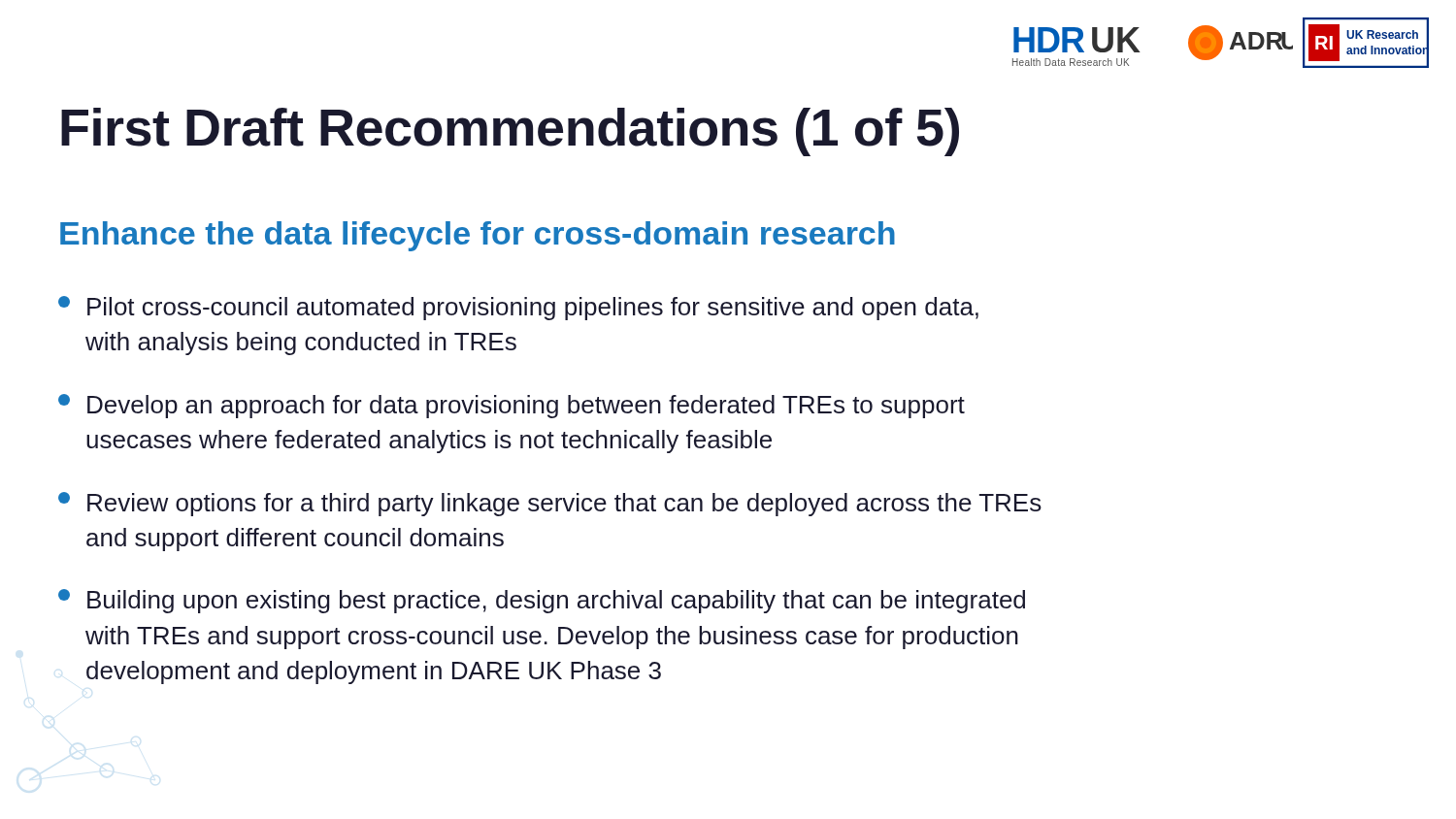Screen dimensions: 819x1456
Task: Point to the passage starting "Pilot cross-council automated provisioning pipelines for sensitive and"
Action: pyautogui.click(x=519, y=324)
